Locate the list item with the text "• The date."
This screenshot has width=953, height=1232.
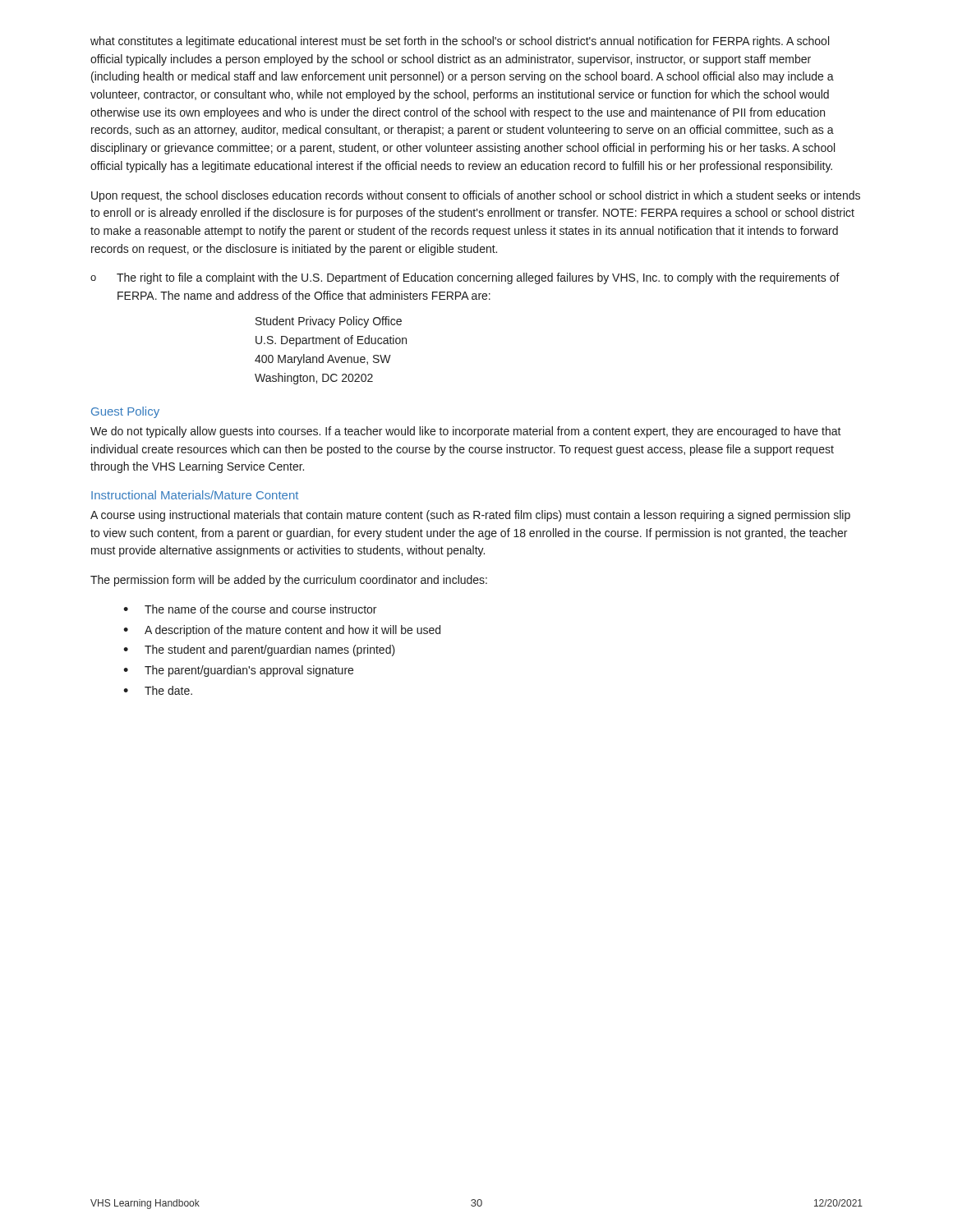(x=158, y=690)
